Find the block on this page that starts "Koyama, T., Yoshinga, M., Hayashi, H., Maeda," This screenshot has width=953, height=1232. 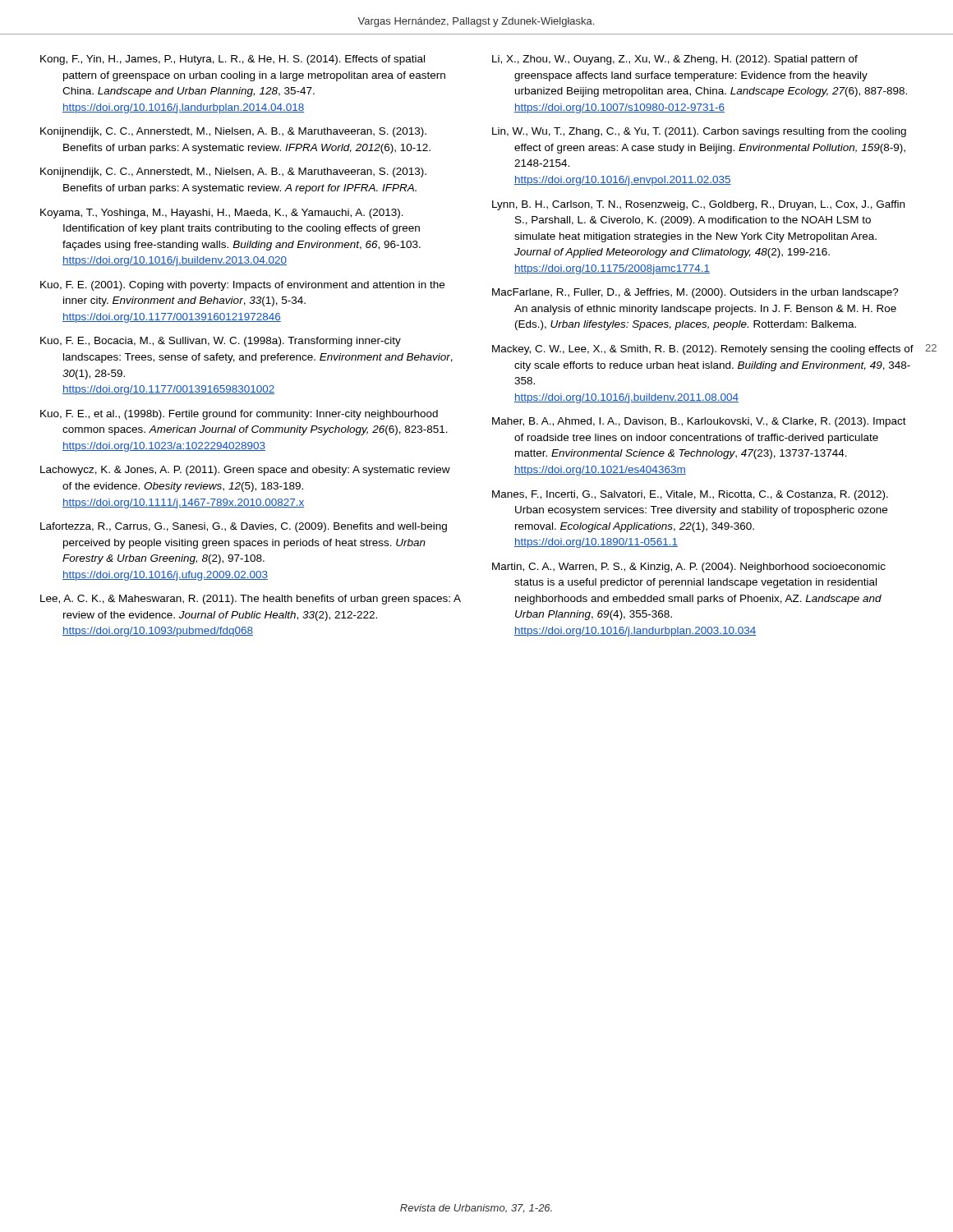[x=230, y=236]
